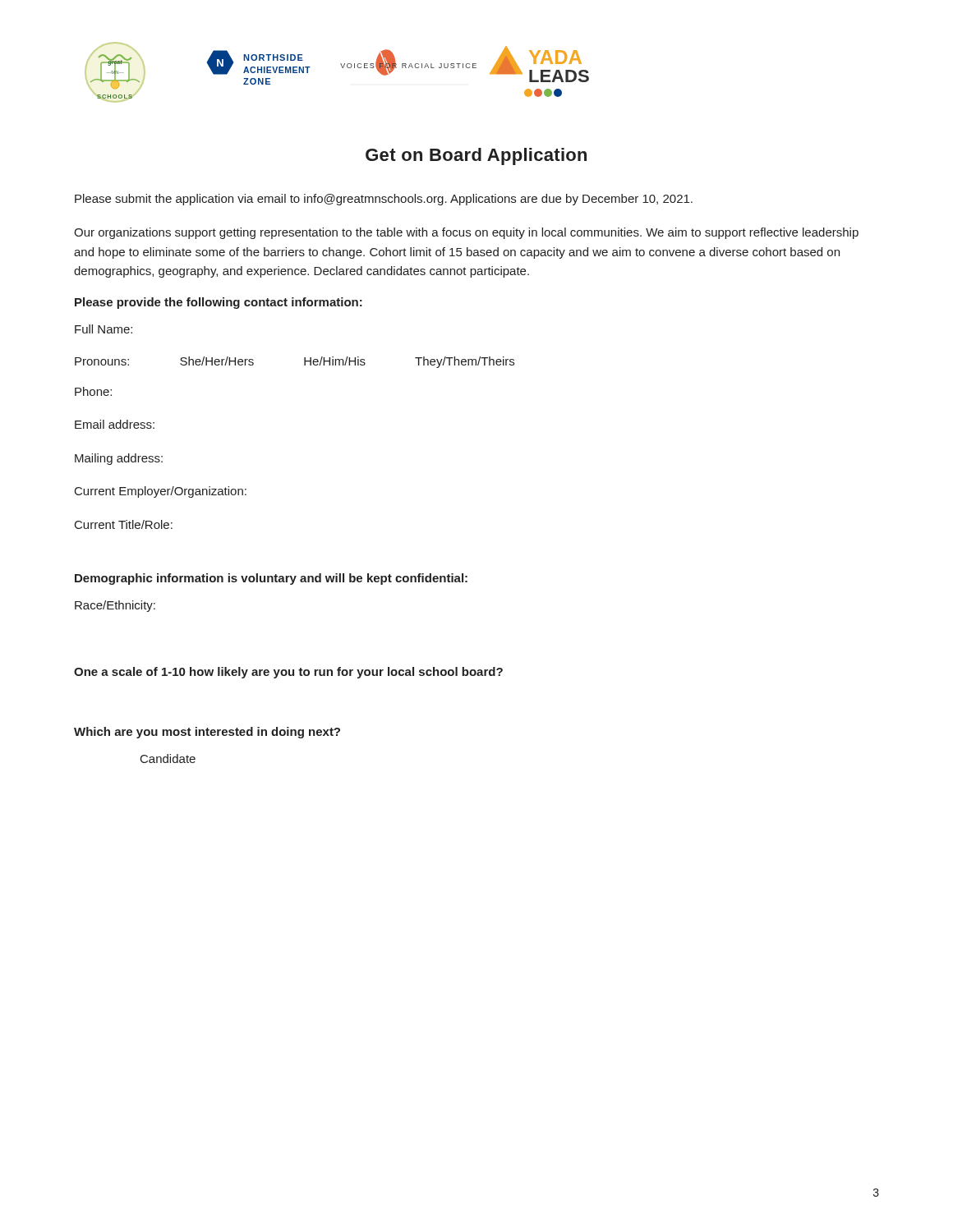Click where it says "Email address:"
Screen dimensions: 1232x953
coord(115,424)
